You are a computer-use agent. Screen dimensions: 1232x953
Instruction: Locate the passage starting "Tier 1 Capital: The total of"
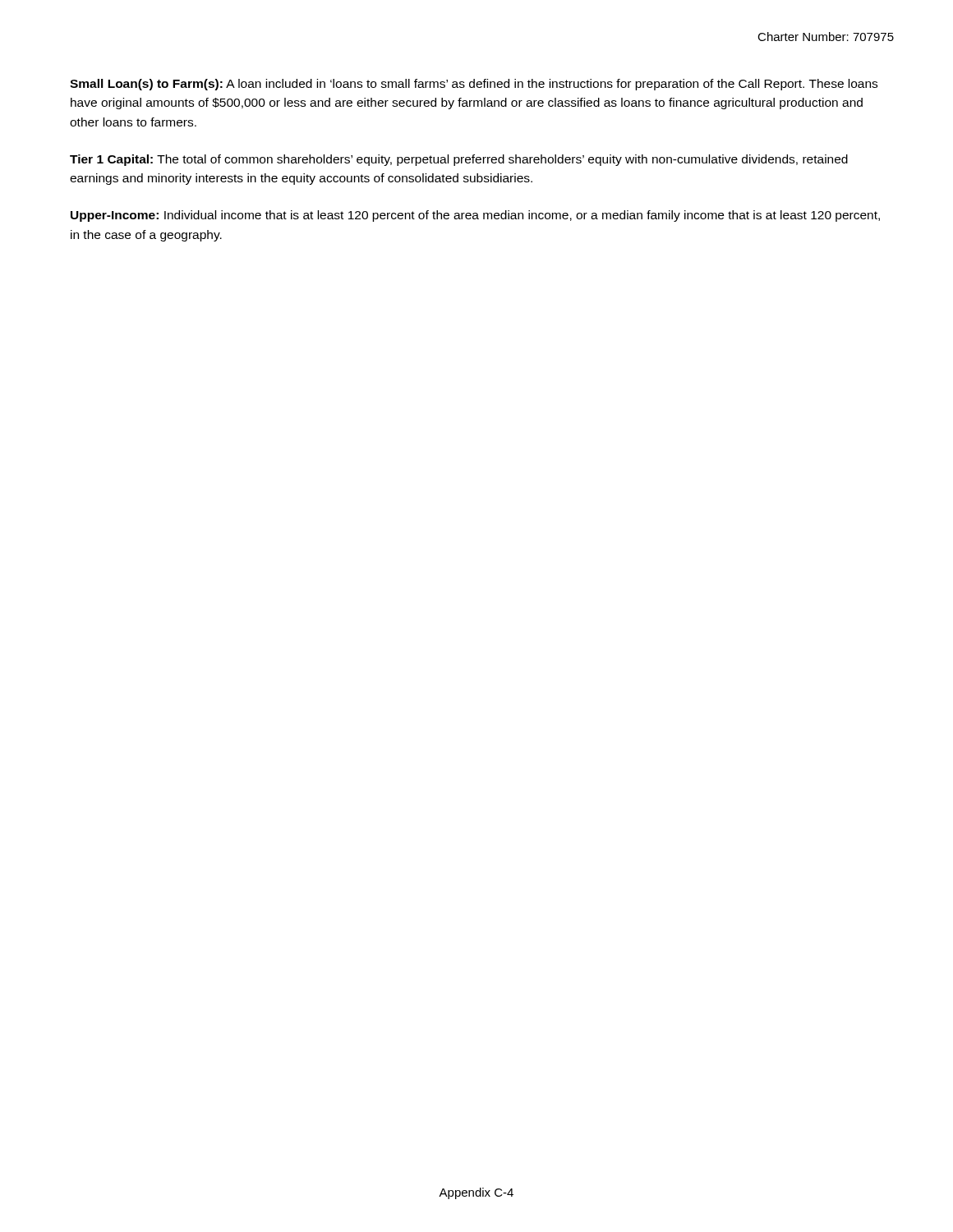click(459, 168)
